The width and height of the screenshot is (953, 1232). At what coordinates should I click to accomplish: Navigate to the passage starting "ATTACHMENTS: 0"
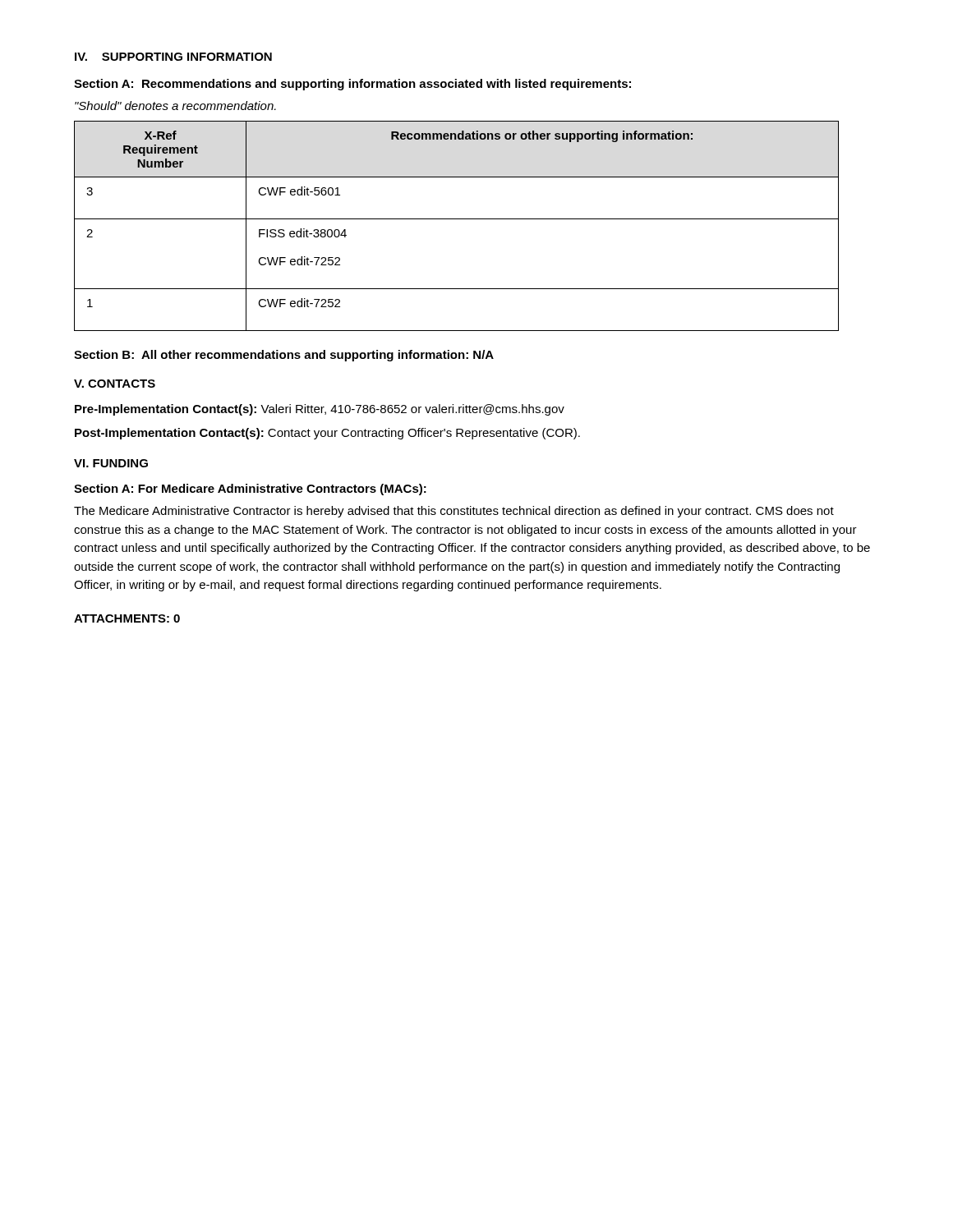(x=127, y=618)
